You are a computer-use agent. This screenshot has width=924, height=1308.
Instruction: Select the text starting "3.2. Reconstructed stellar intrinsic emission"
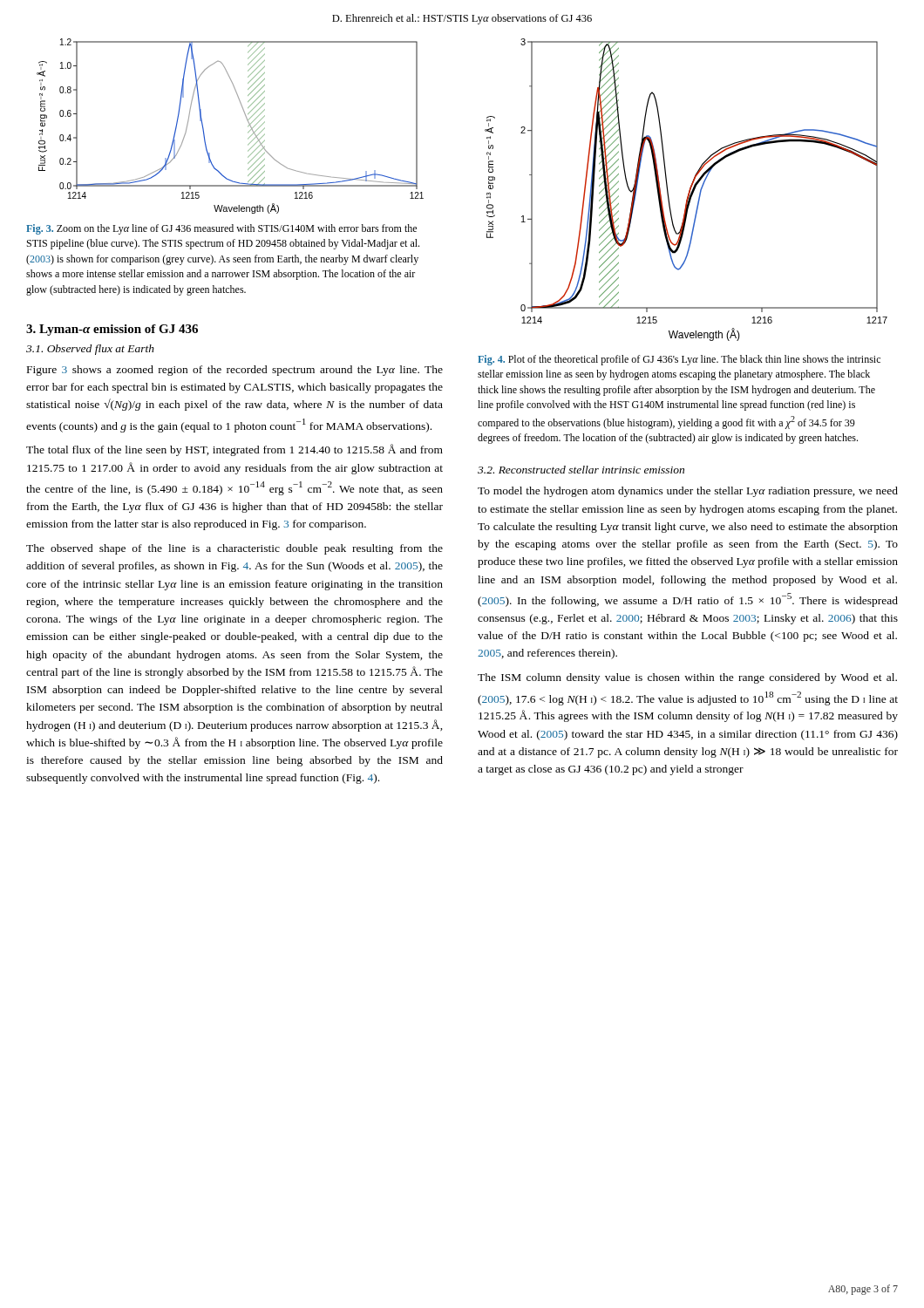[x=581, y=470]
